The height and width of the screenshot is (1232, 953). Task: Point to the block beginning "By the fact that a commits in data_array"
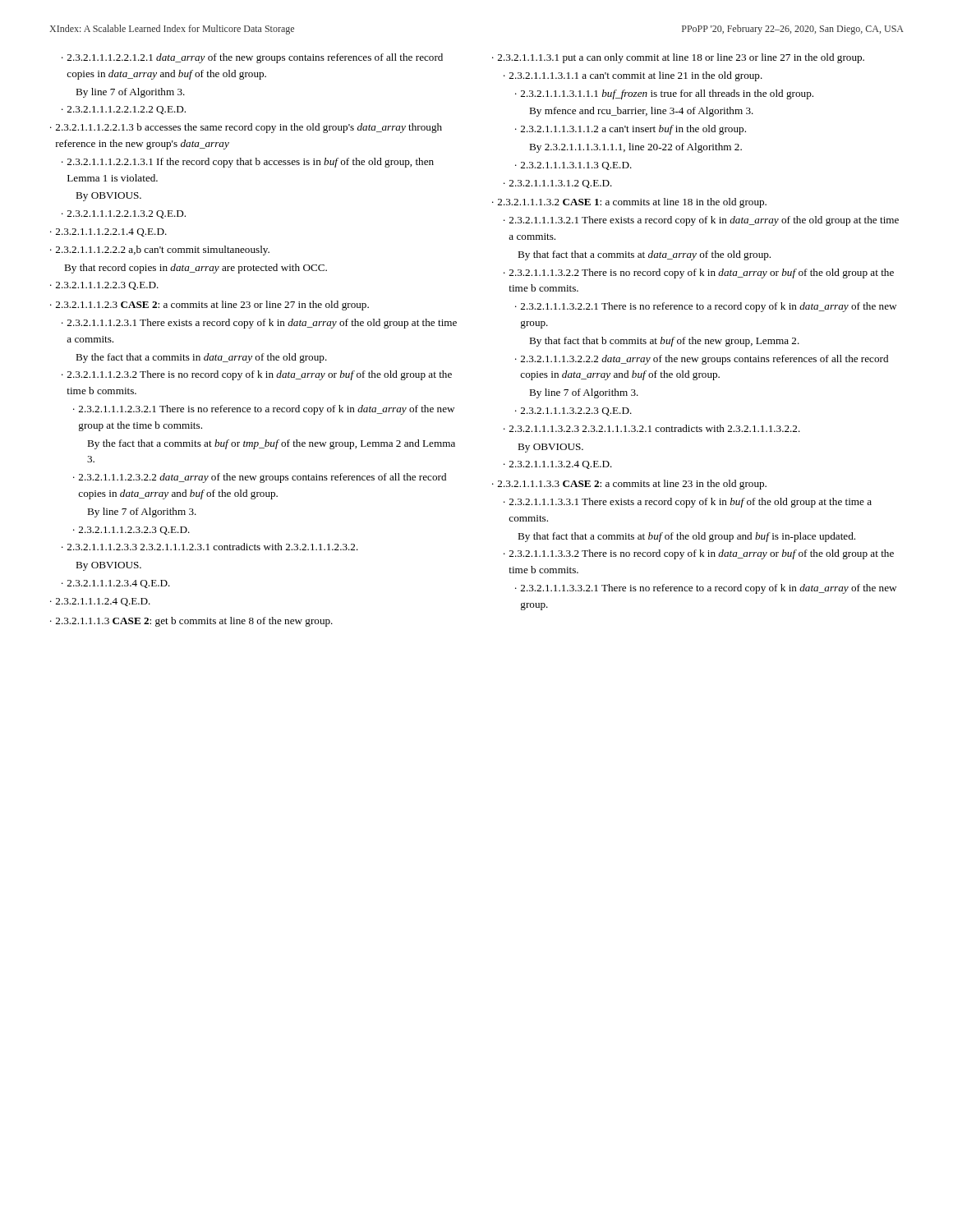(269, 357)
